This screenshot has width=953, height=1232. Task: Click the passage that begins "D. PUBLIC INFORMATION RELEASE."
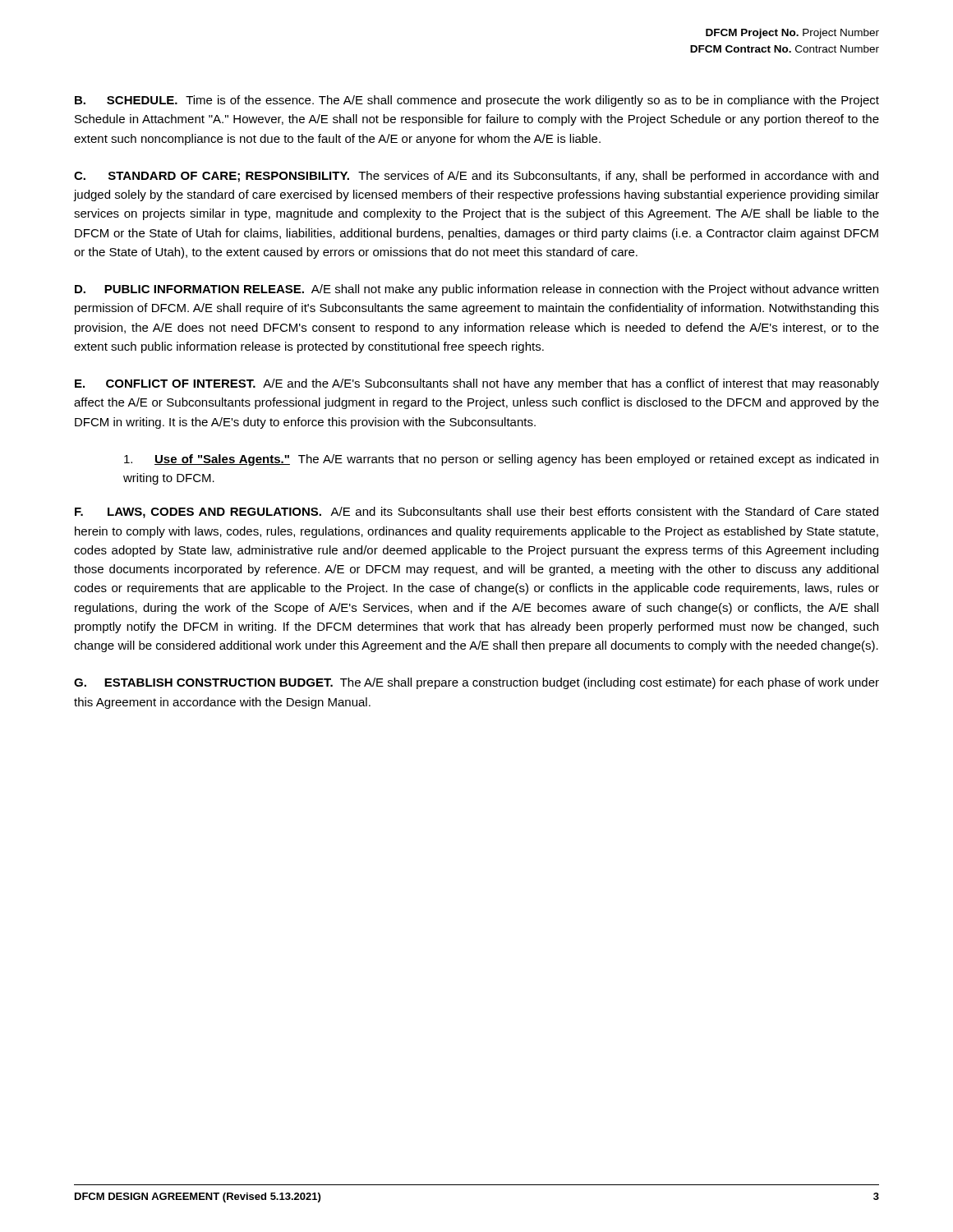(x=476, y=317)
